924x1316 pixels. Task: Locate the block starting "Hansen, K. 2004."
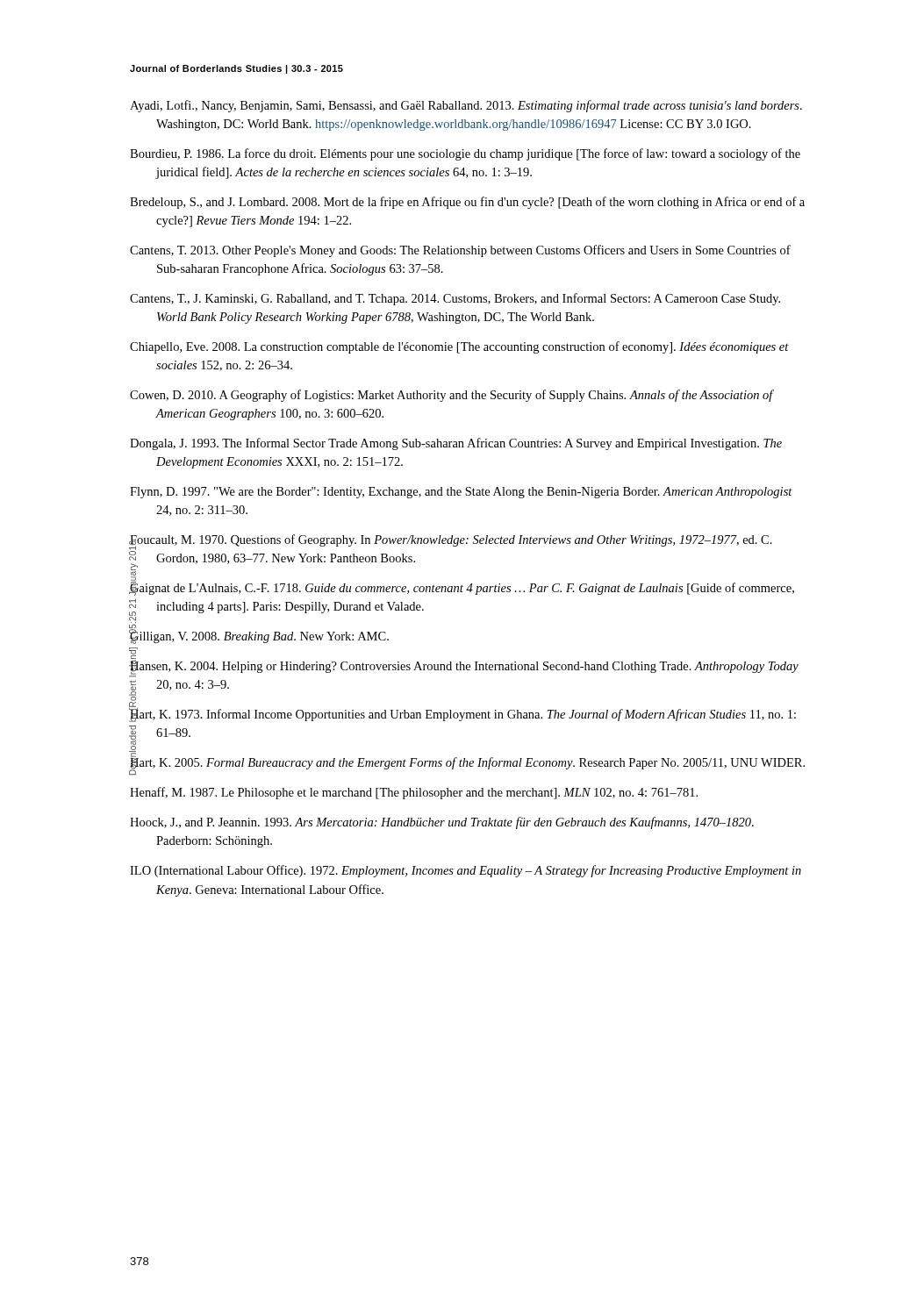tap(464, 675)
